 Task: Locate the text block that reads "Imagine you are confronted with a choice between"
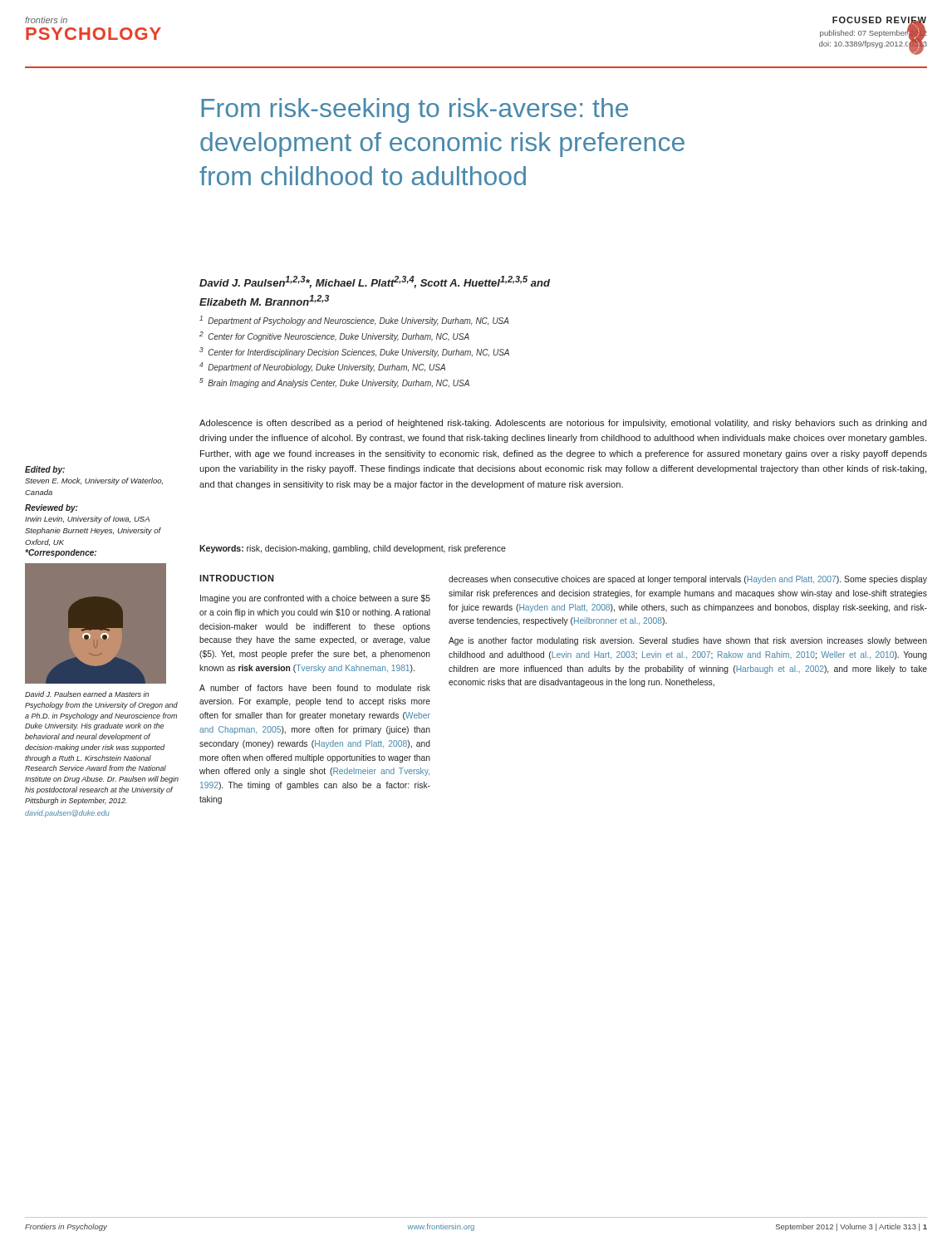(x=315, y=700)
